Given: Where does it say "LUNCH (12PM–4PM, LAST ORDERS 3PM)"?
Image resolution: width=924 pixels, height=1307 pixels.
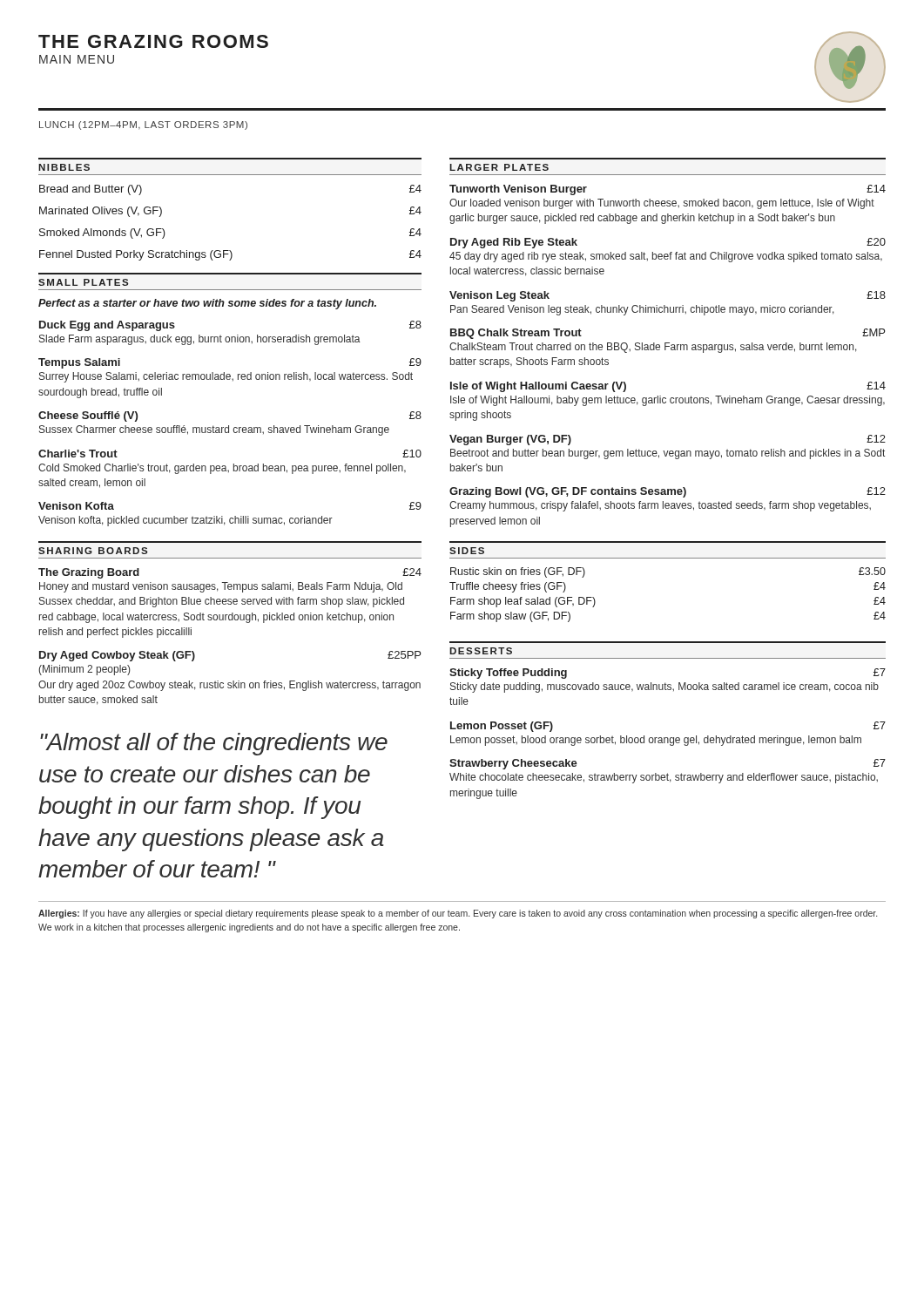Looking at the screenshot, I should pos(143,125).
